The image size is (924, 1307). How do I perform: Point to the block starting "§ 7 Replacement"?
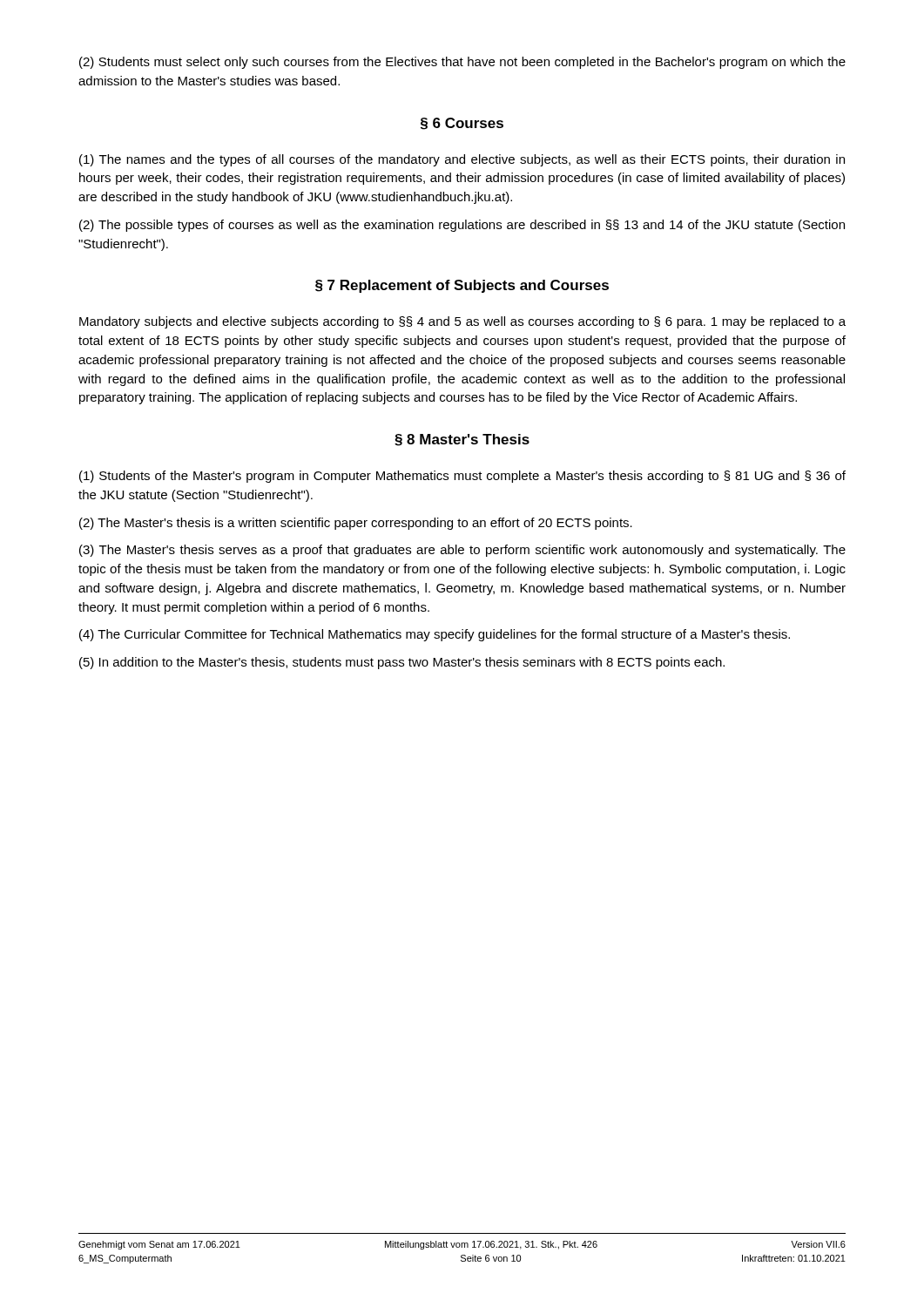pyautogui.click(x=462, y=286)
